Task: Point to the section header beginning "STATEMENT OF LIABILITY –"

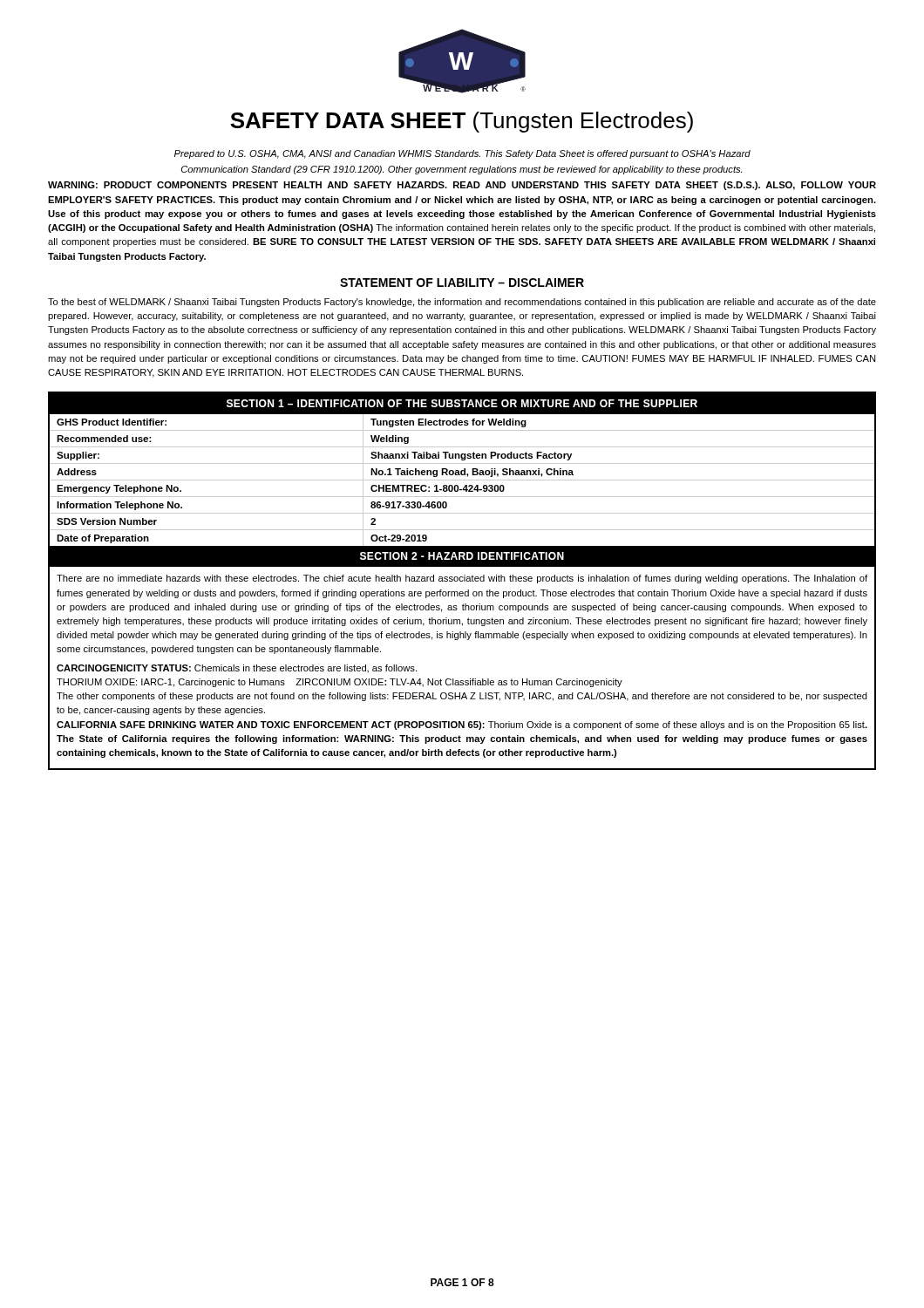Action: tap(462, 282)
